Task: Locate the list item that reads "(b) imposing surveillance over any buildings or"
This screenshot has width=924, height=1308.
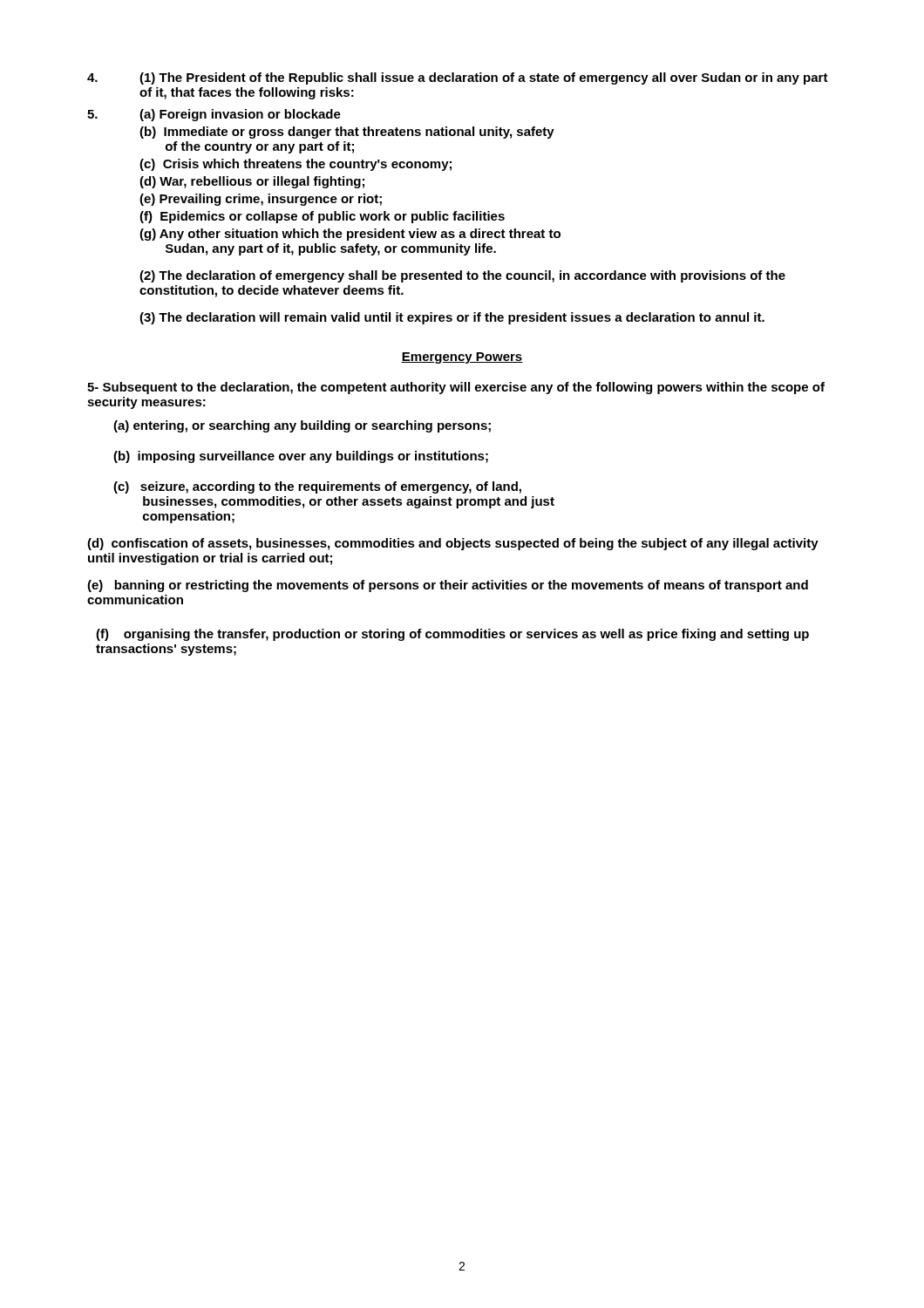Action: 301,456
